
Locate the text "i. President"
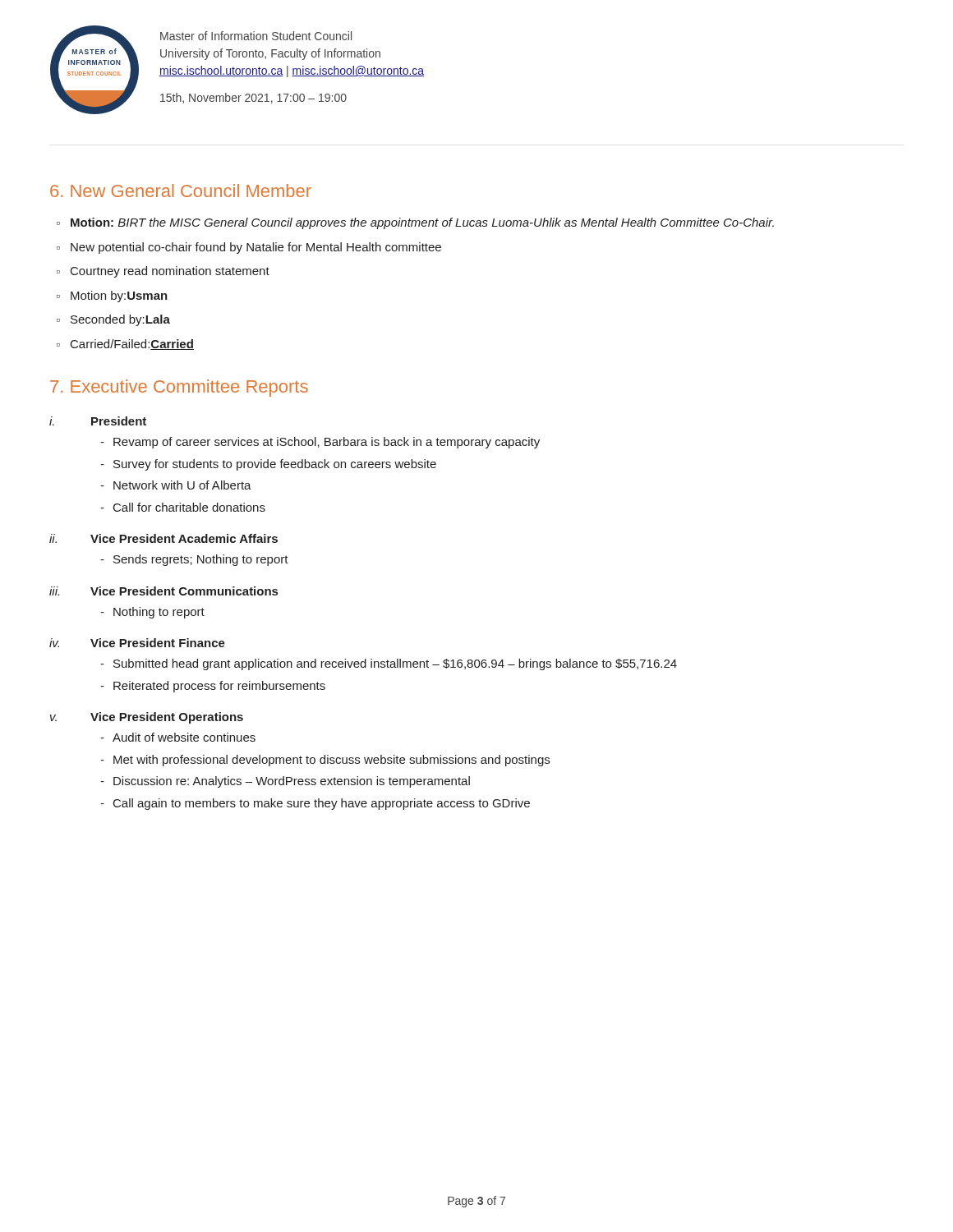click(x=98, y=421)
